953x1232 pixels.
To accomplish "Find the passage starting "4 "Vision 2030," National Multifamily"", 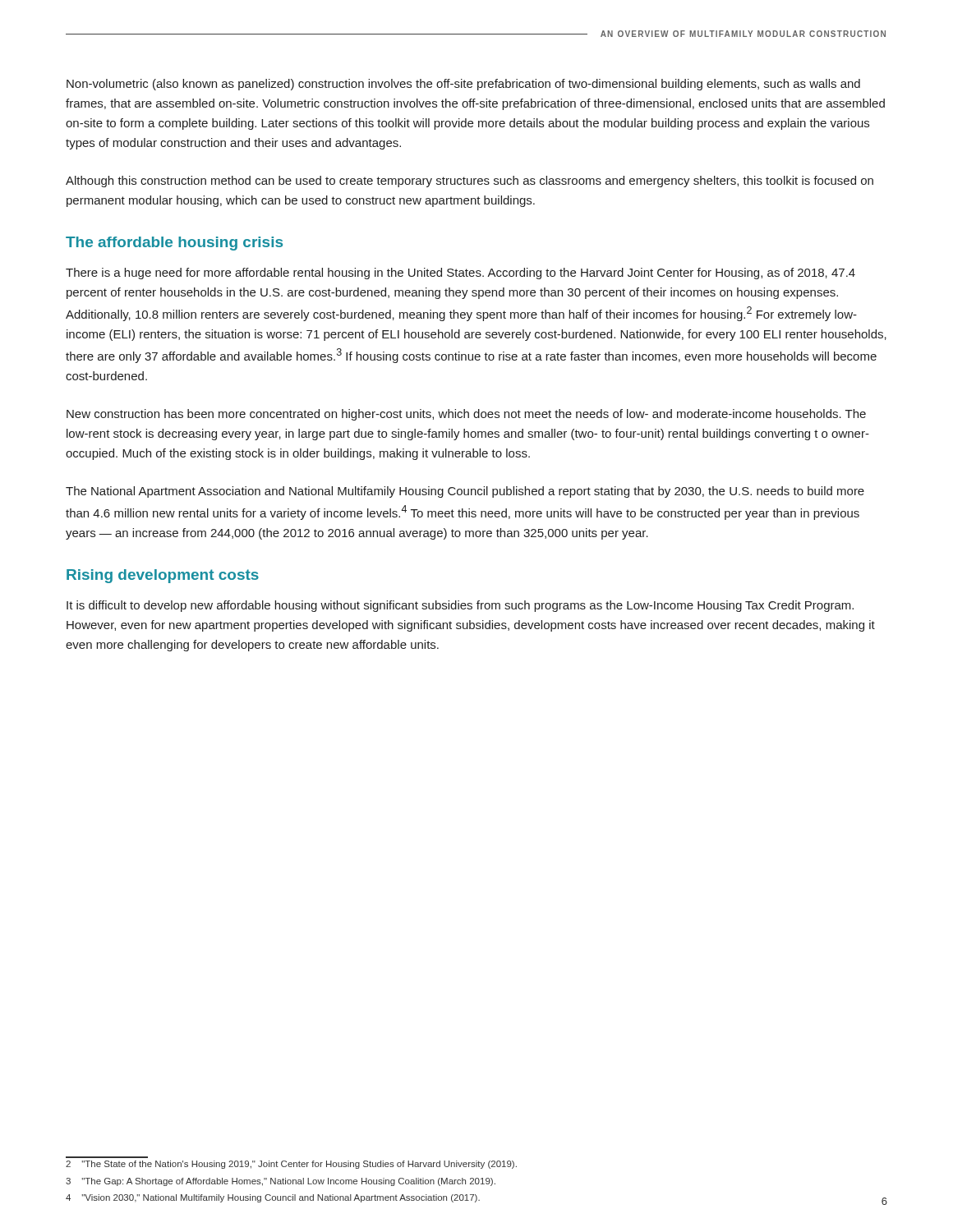I will click(273, 1197).
